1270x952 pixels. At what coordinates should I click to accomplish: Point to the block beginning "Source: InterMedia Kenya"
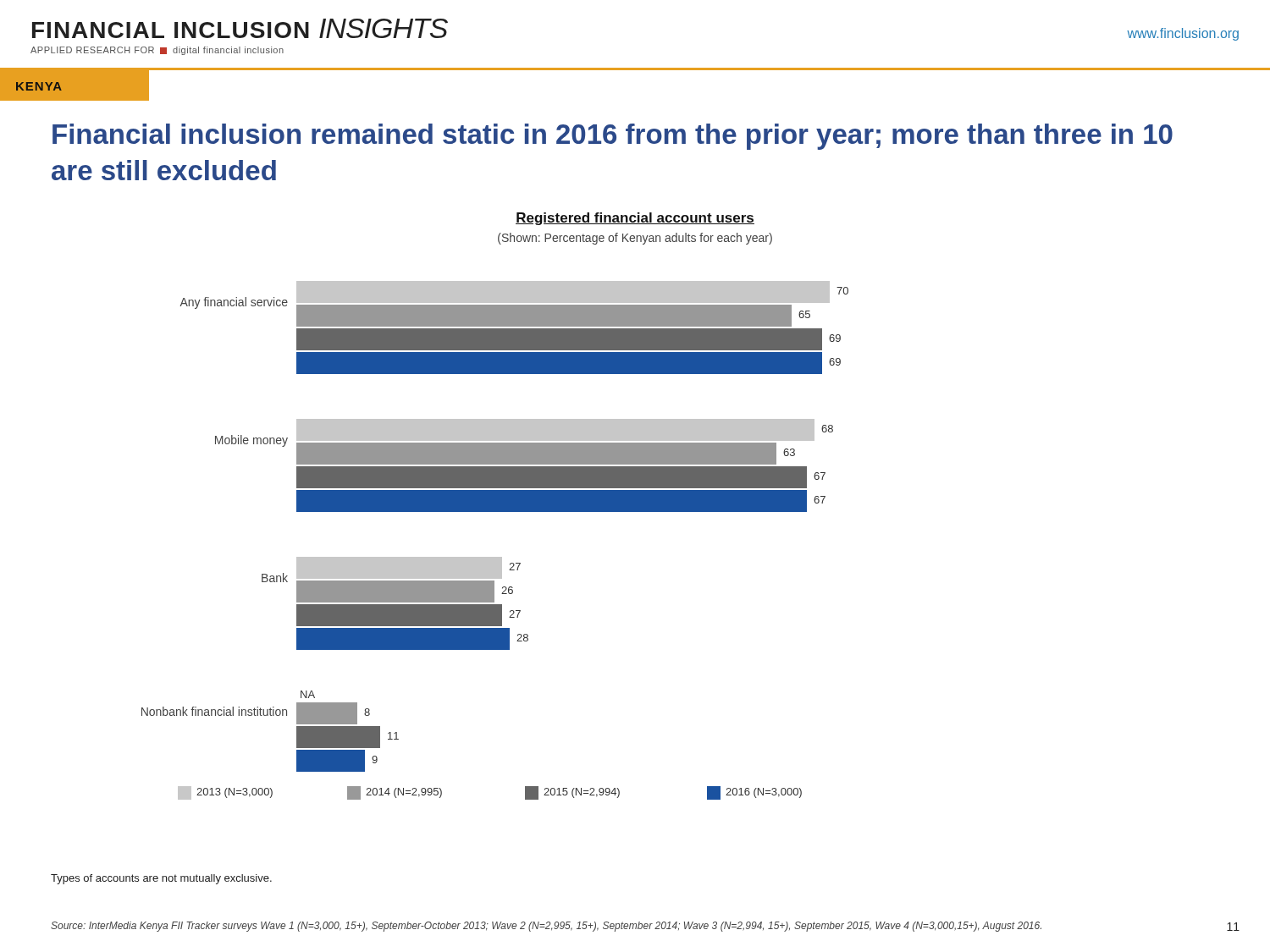click(x=547, y=925)
